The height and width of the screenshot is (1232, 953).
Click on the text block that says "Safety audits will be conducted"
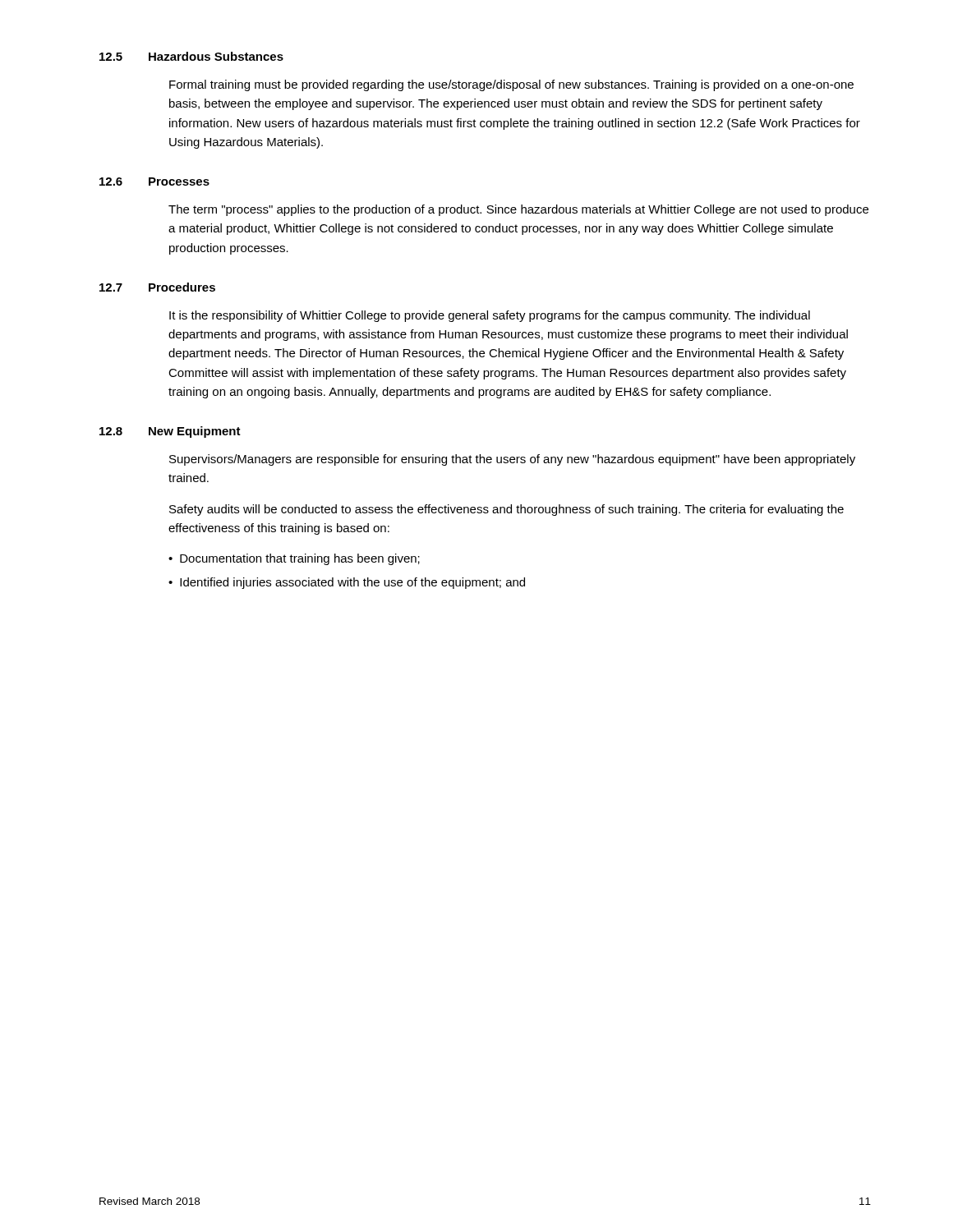520,518
